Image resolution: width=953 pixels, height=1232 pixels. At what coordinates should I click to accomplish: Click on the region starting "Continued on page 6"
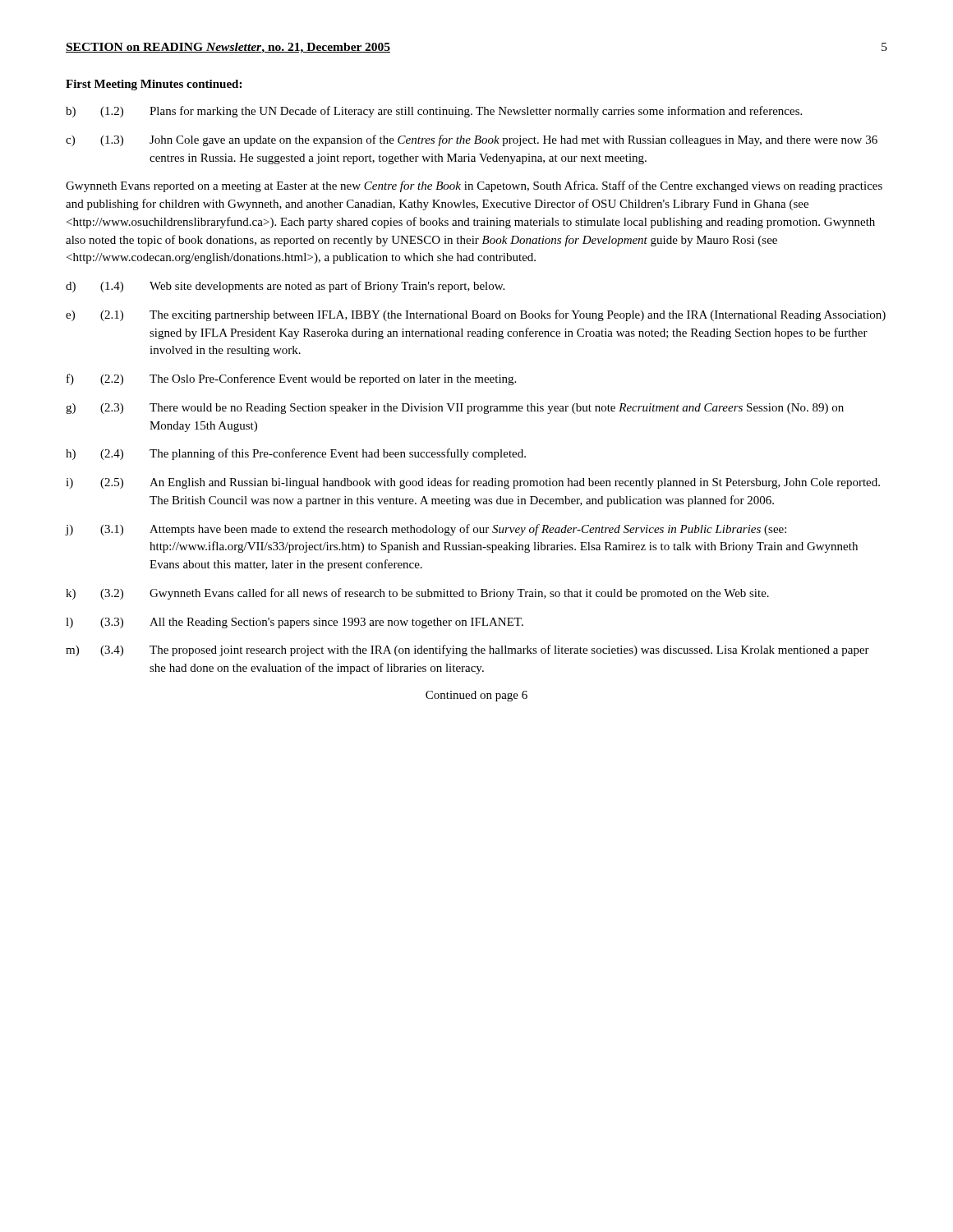coord(476,695)
